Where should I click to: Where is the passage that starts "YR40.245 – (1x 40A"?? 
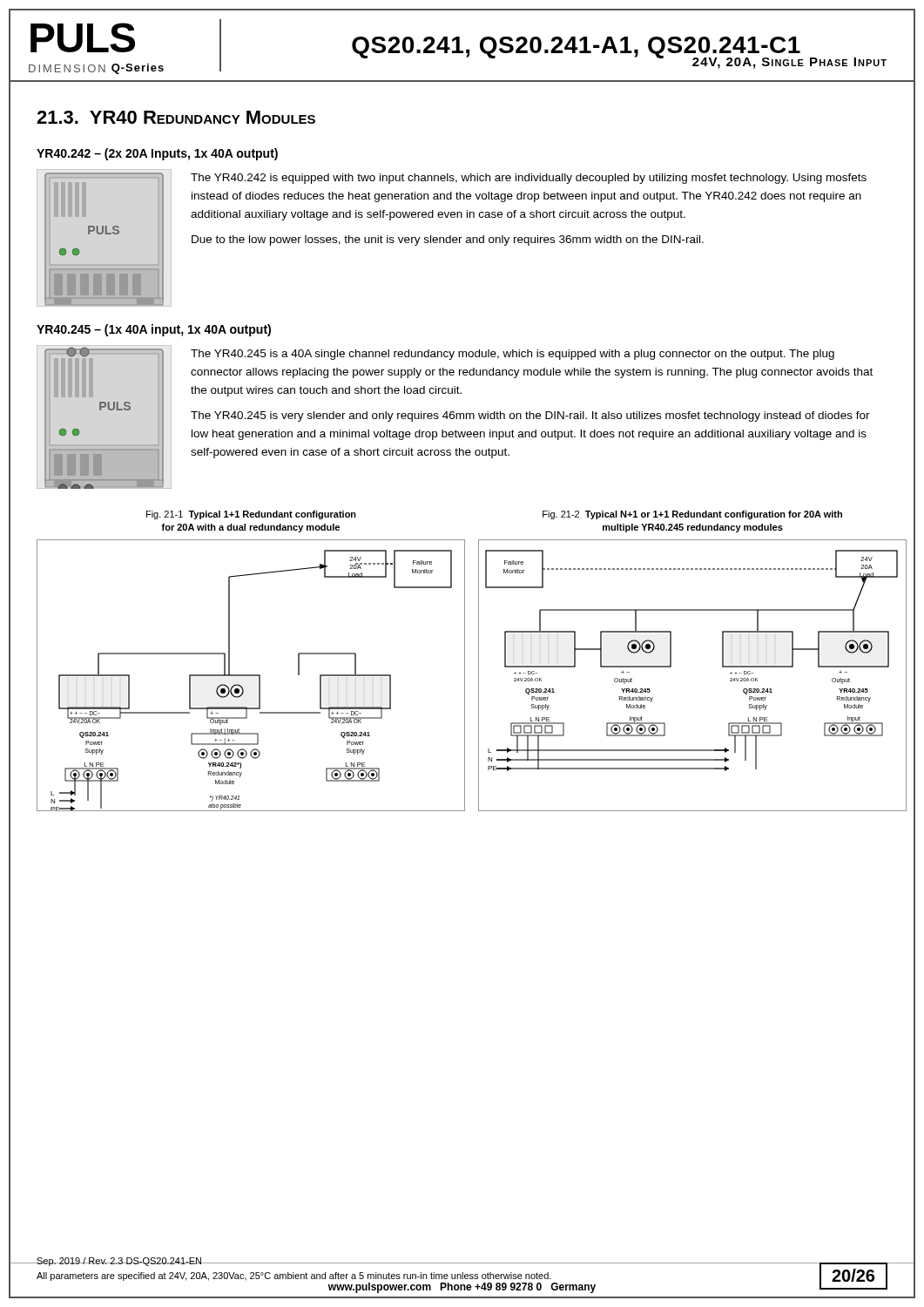pos(154,329)
